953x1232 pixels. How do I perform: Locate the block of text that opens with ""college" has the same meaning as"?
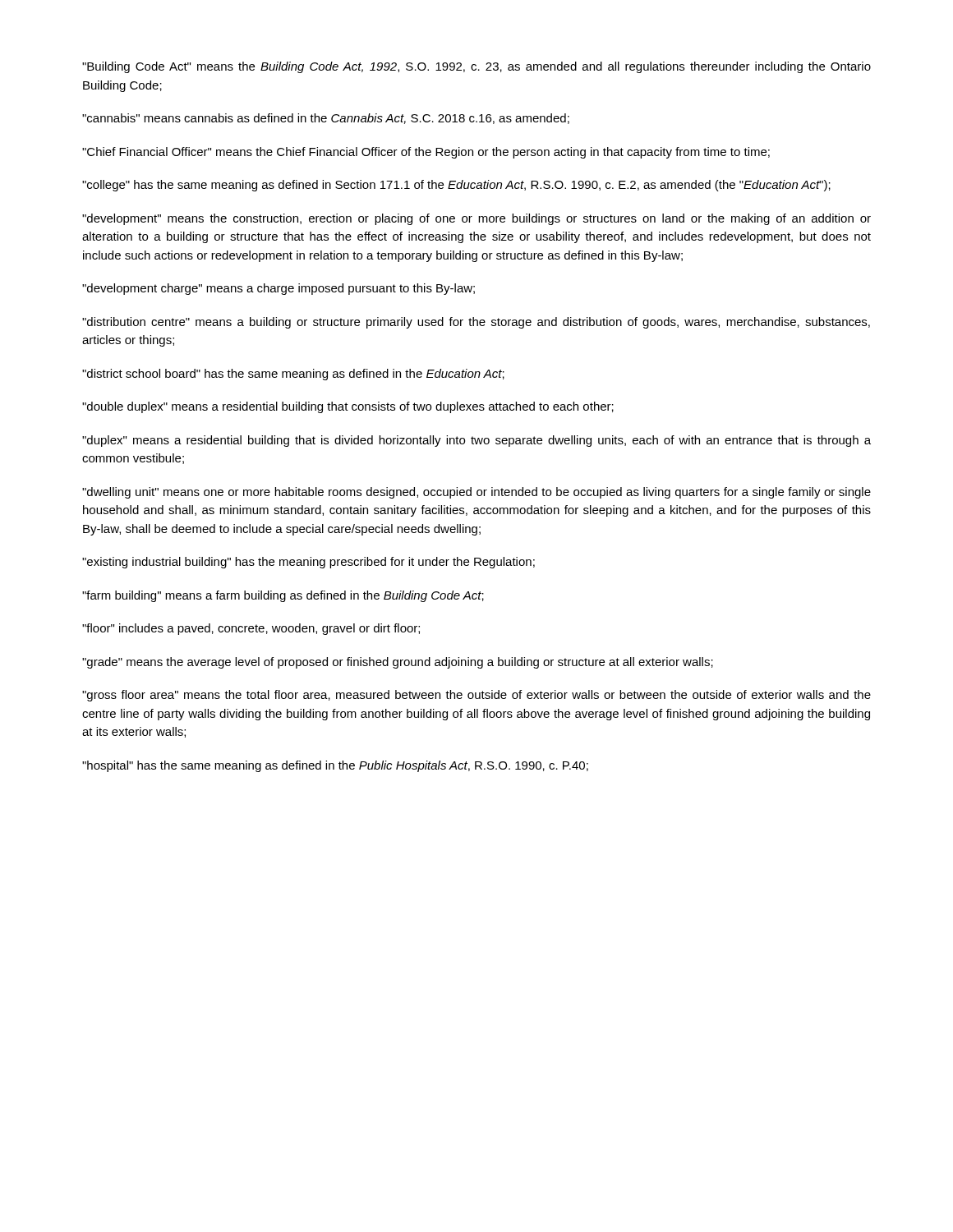pos(457,184)
